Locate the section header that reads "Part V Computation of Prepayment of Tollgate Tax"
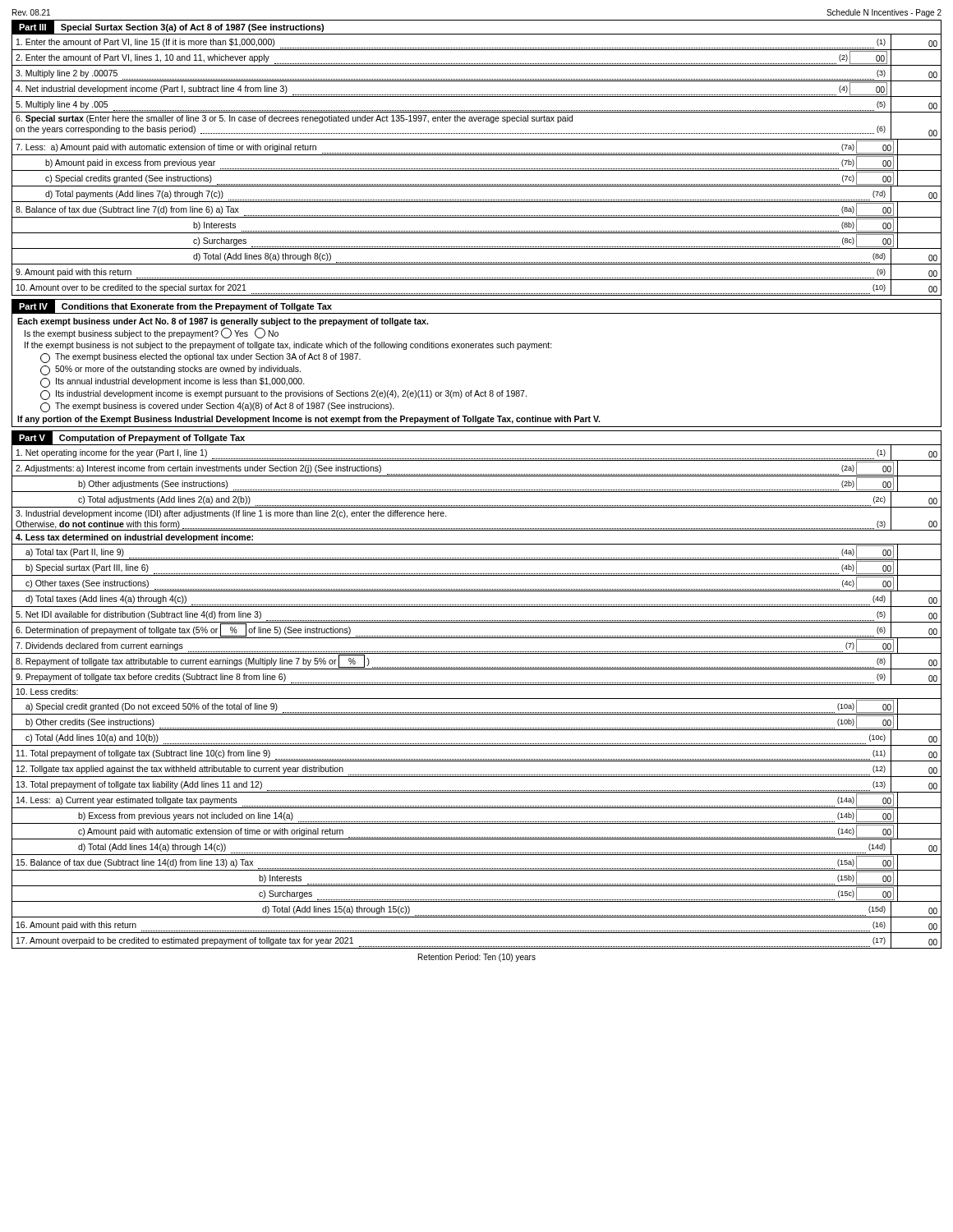 [476, 438]
